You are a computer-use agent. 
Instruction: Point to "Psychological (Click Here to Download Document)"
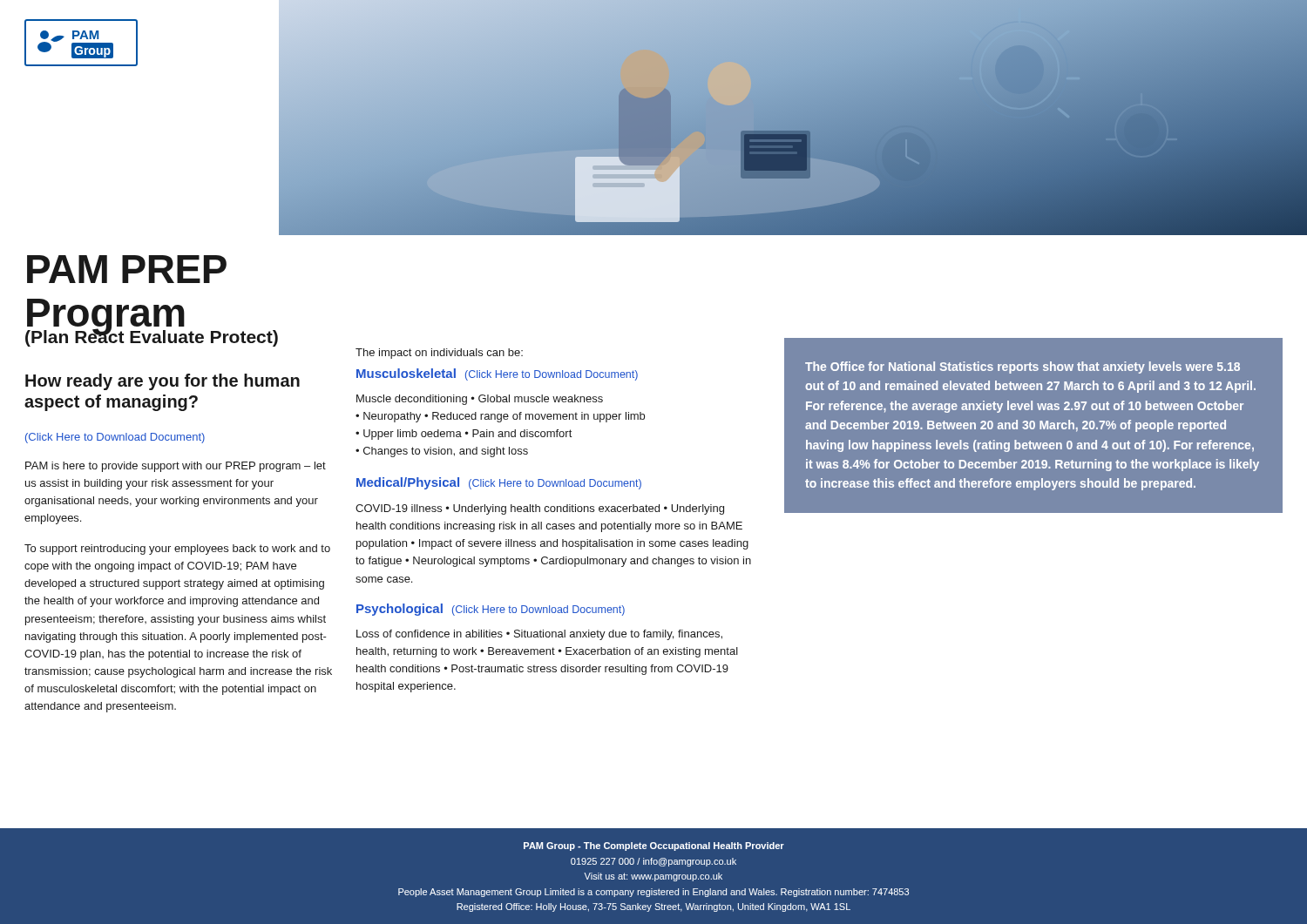[556, 608]
